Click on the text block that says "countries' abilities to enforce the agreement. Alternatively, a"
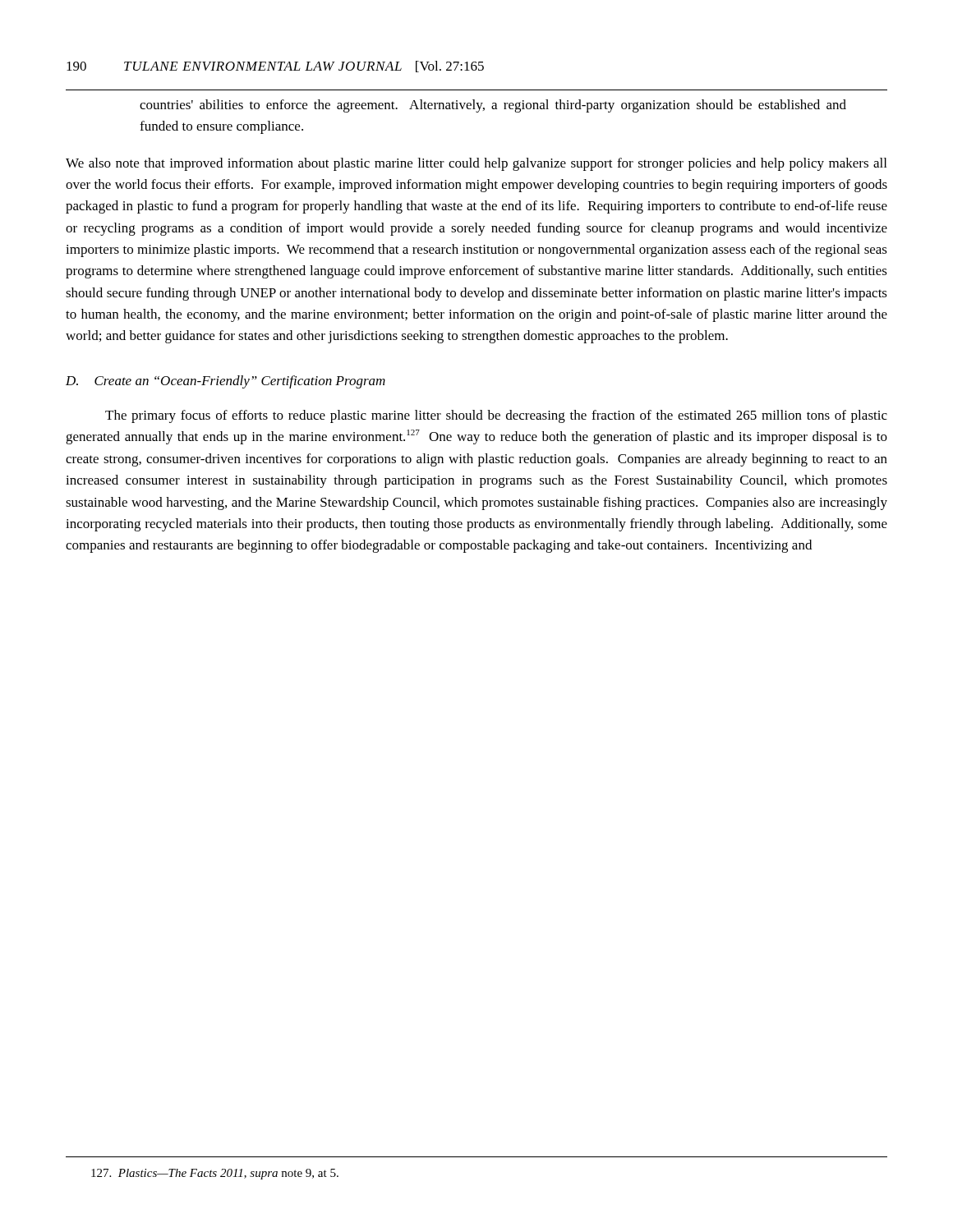The image size is (953, 1232). tap(493, 116)
